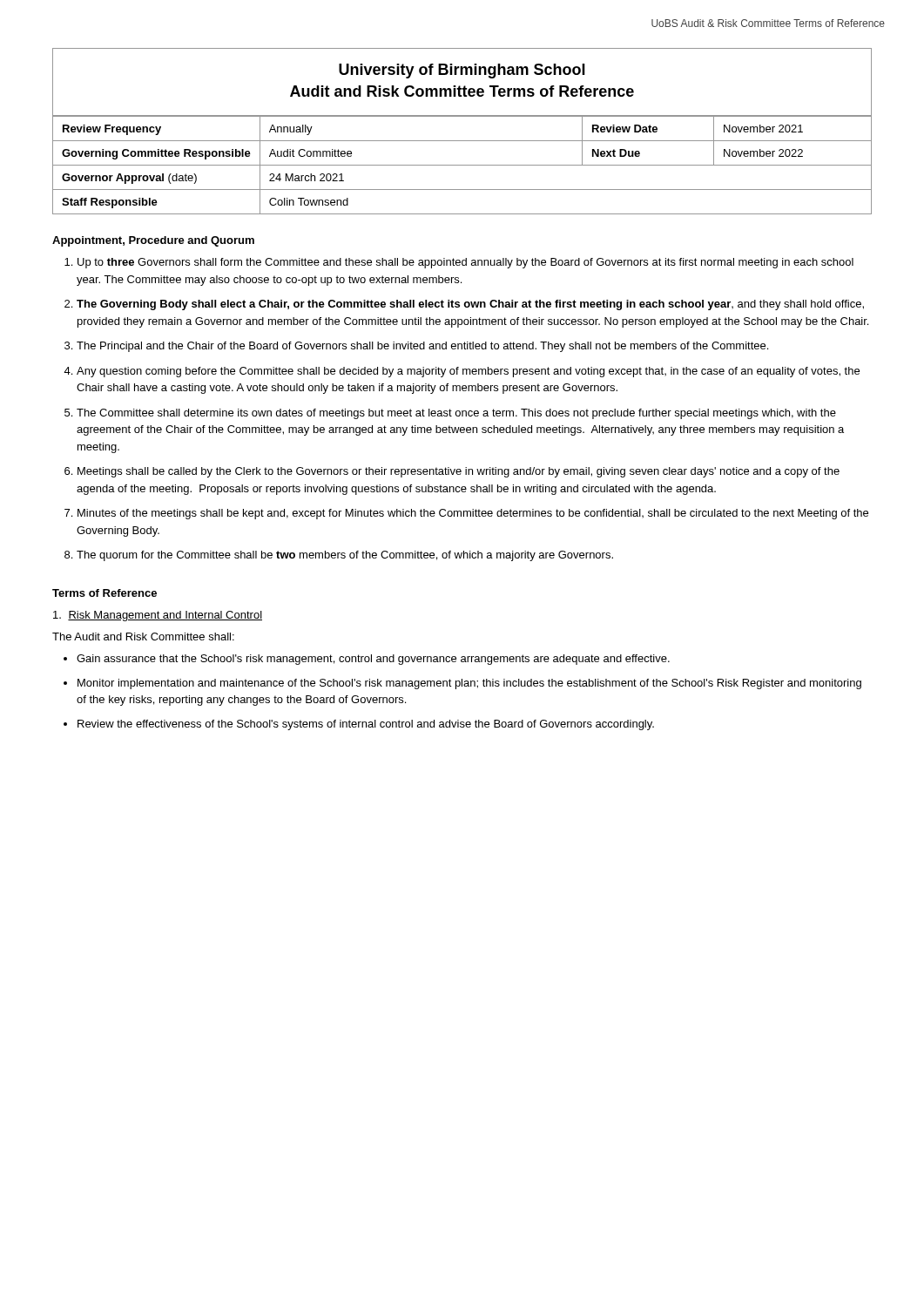Click on the list item with the text "Review the effectiveness of the School's systems of"
924x1307 pixels.
[366, 724]
